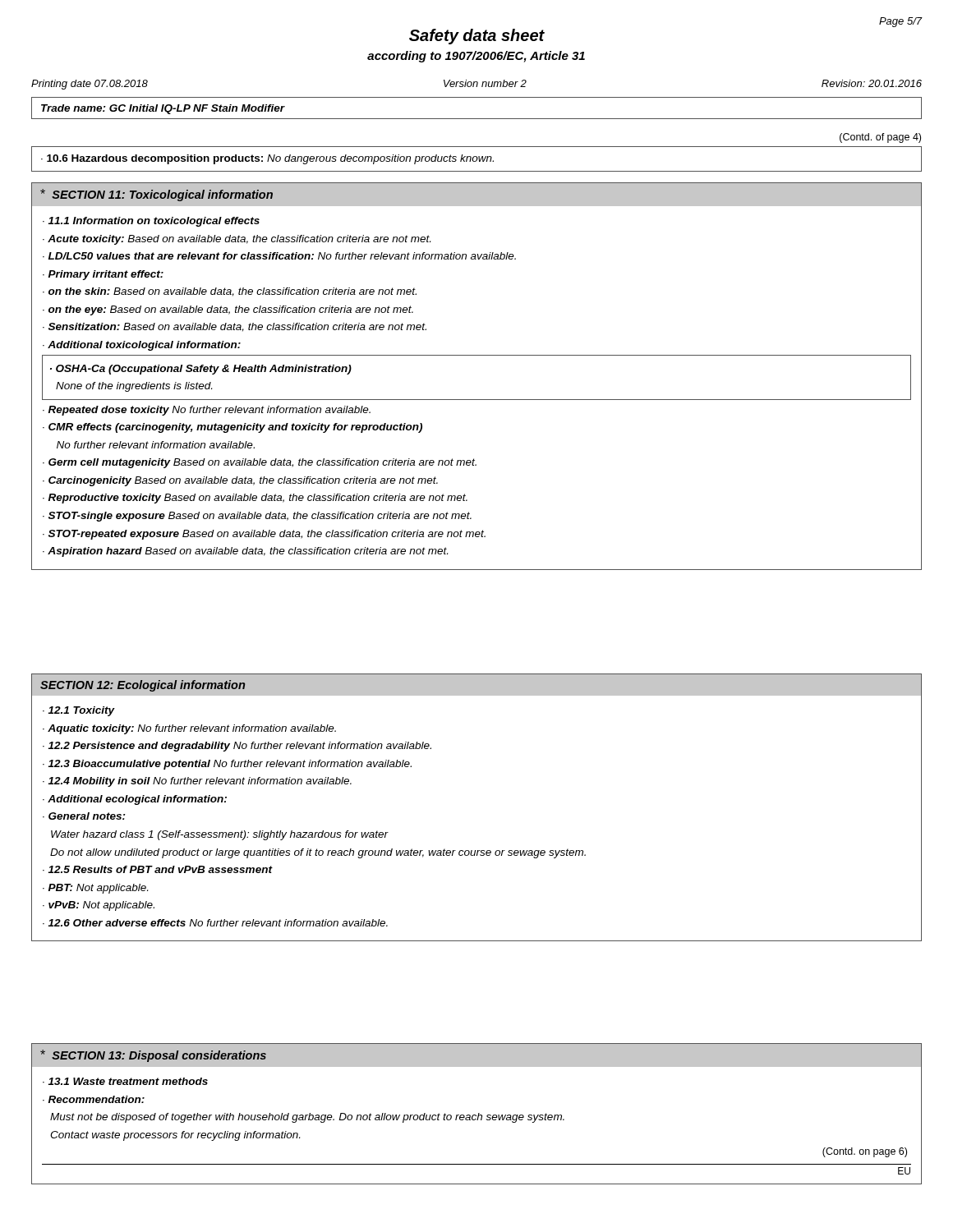
Task: Navigate to the text starting "· Acute toxicity: Based on available data, the"
Action: pyautogui.click(x=237, y=238)
